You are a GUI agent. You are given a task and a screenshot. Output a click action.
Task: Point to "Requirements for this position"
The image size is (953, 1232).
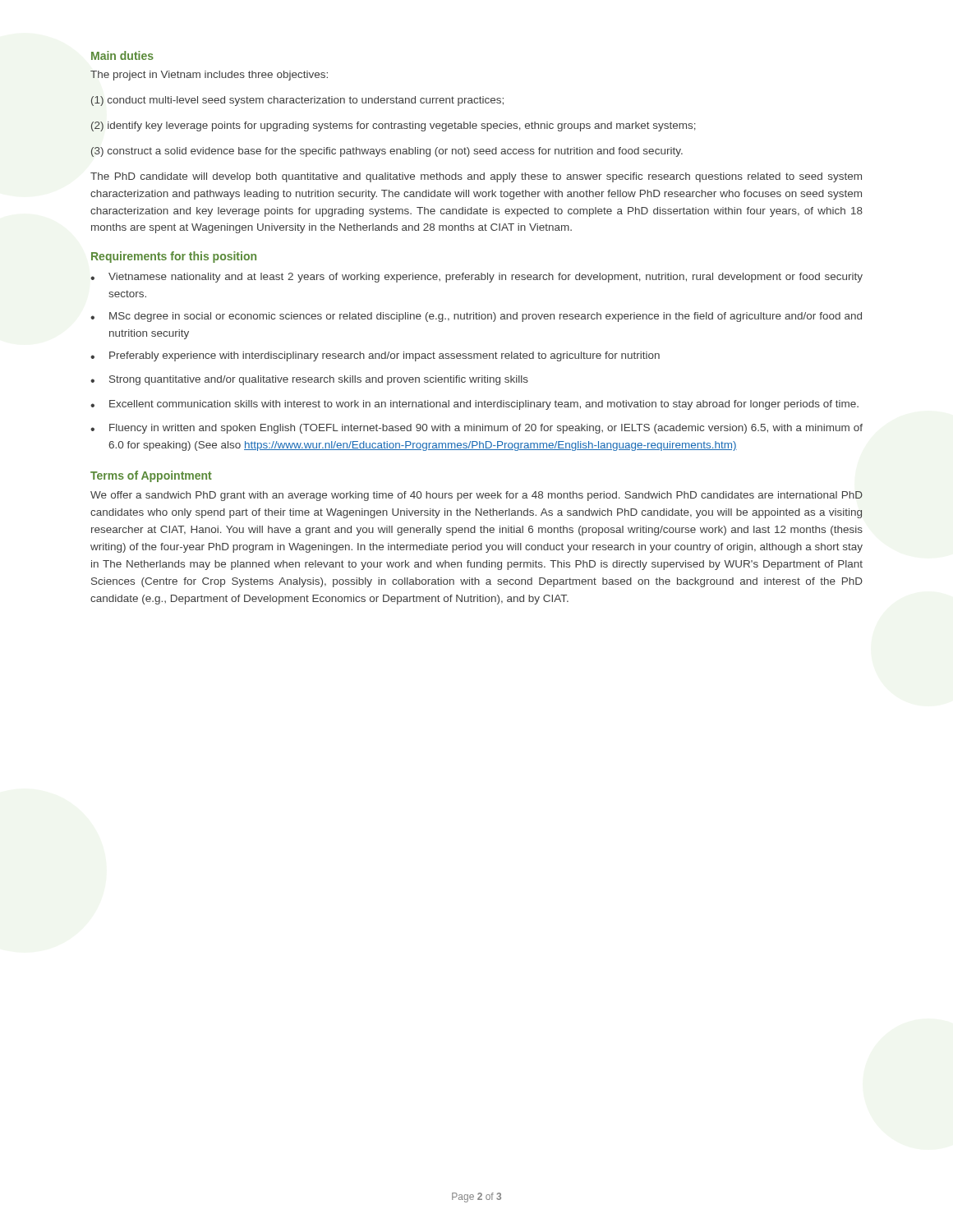pyautogui.click(x=174, y=257)
